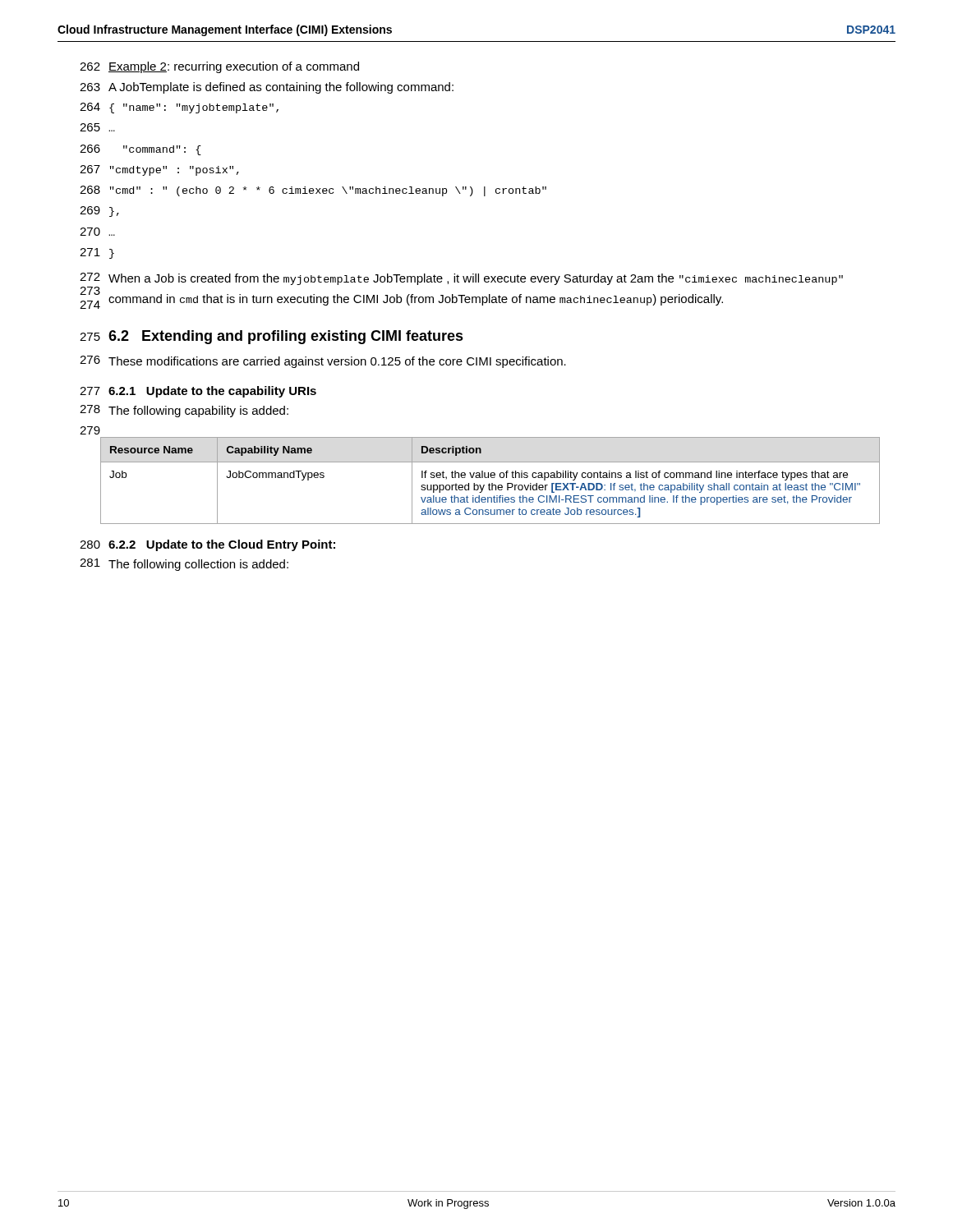This screenshot has width=953, height=1232.
Task: Select the text starting "270 …"
Action: 97,232
